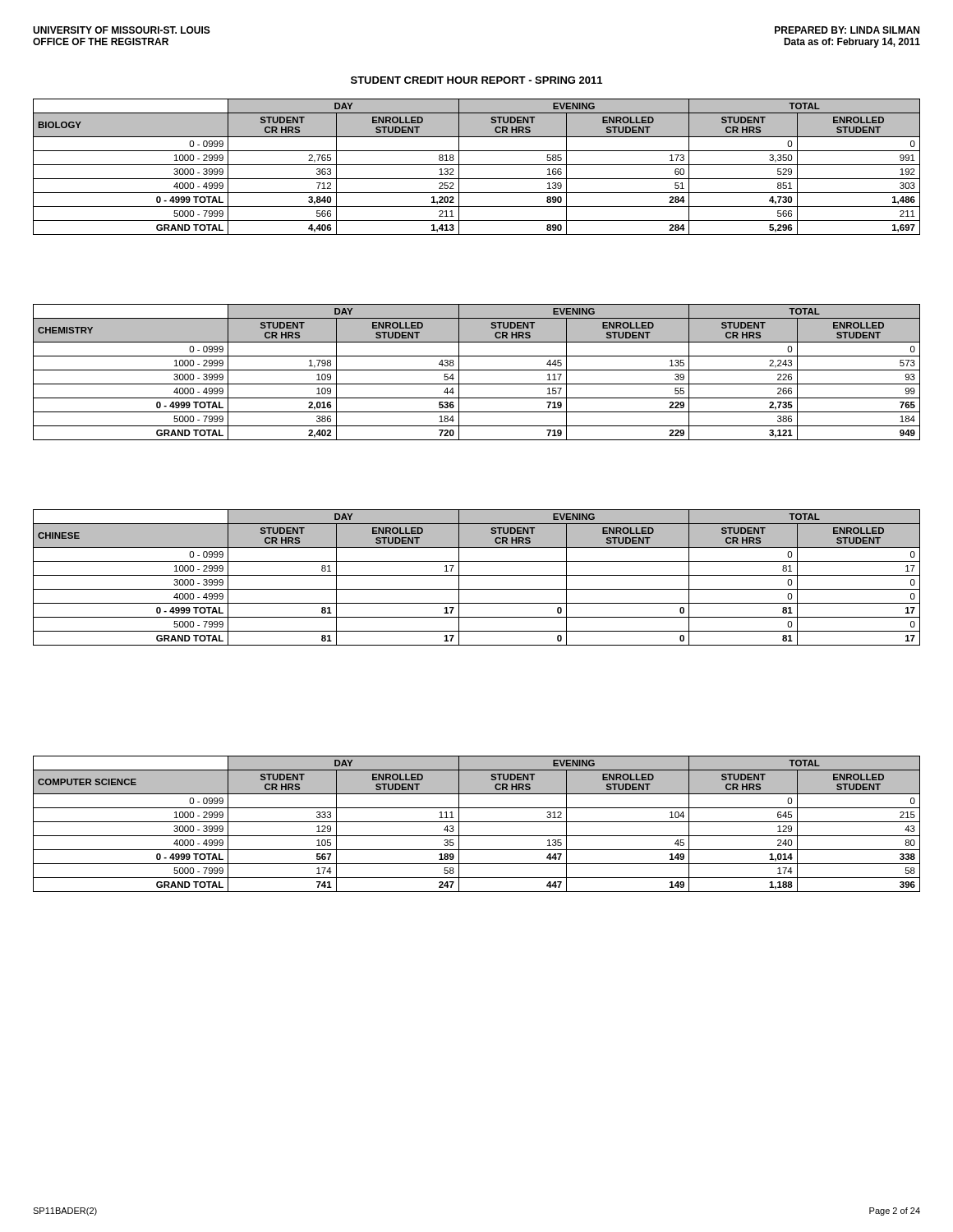Point to the text block starting "STUDENT CREDIT HOUR REPORT"
The image size is (953, 1232).
[476, 80]
